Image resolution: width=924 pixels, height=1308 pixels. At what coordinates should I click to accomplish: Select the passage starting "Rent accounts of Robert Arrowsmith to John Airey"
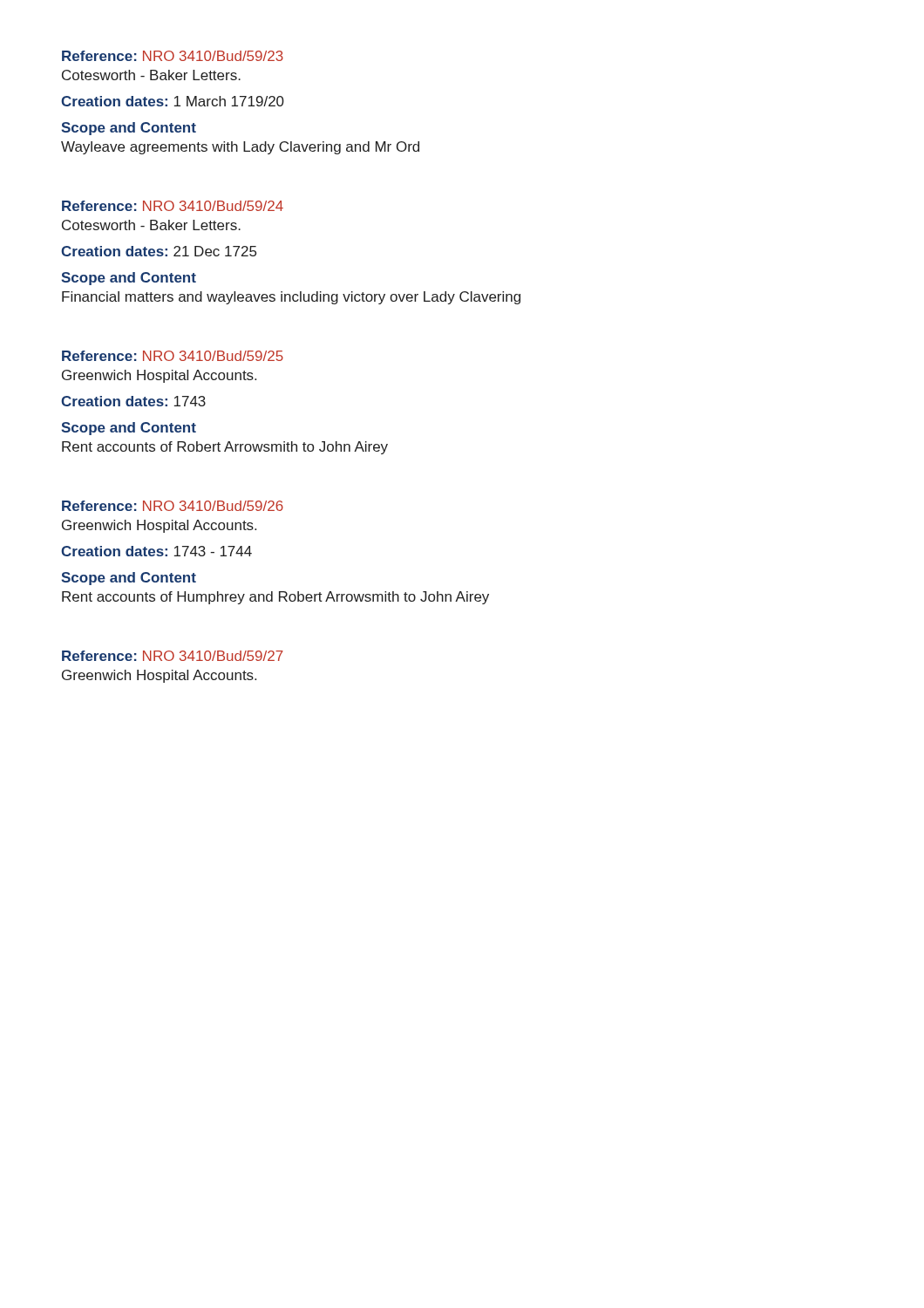(224, 447)
